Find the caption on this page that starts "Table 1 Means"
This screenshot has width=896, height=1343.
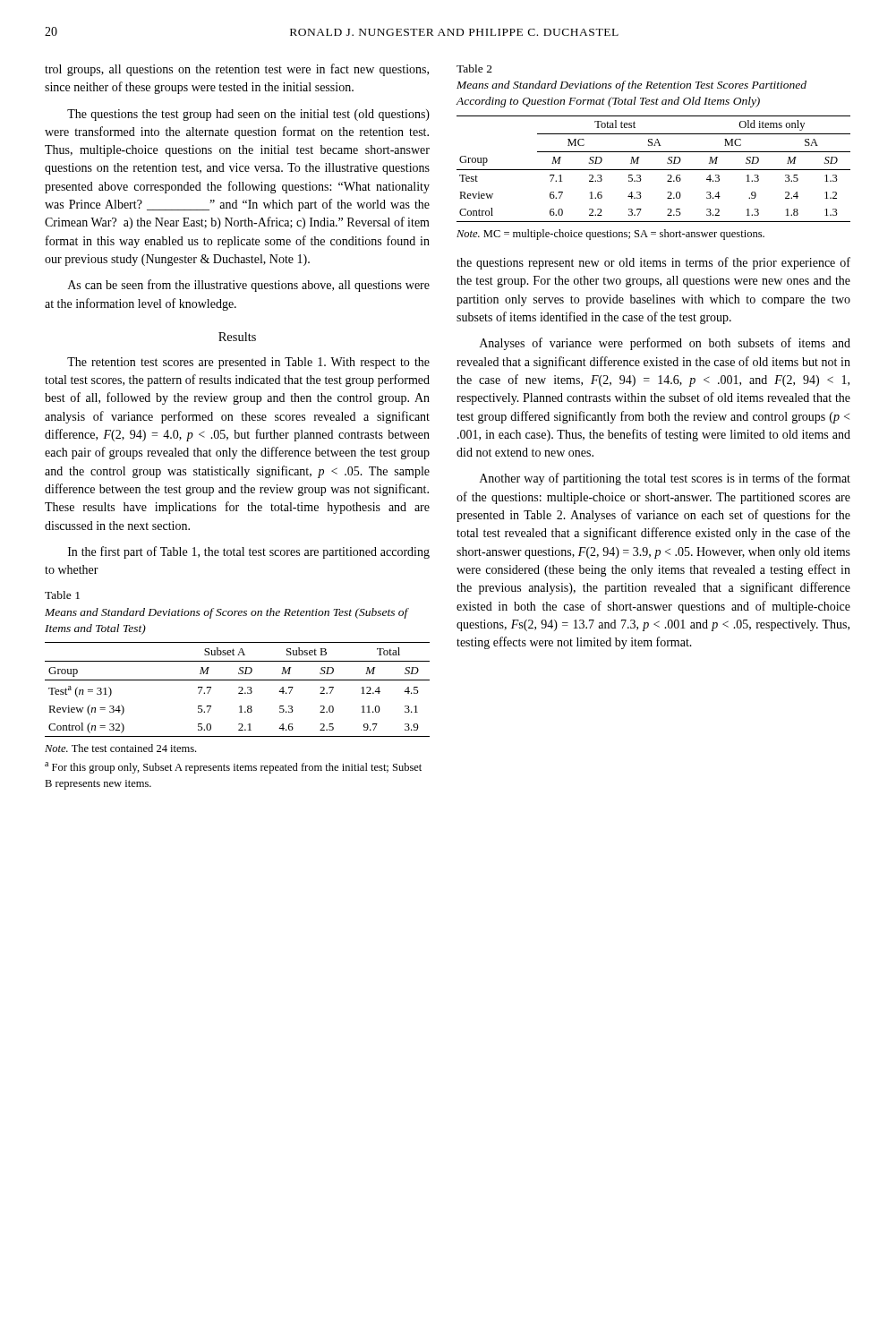[226, 612]
